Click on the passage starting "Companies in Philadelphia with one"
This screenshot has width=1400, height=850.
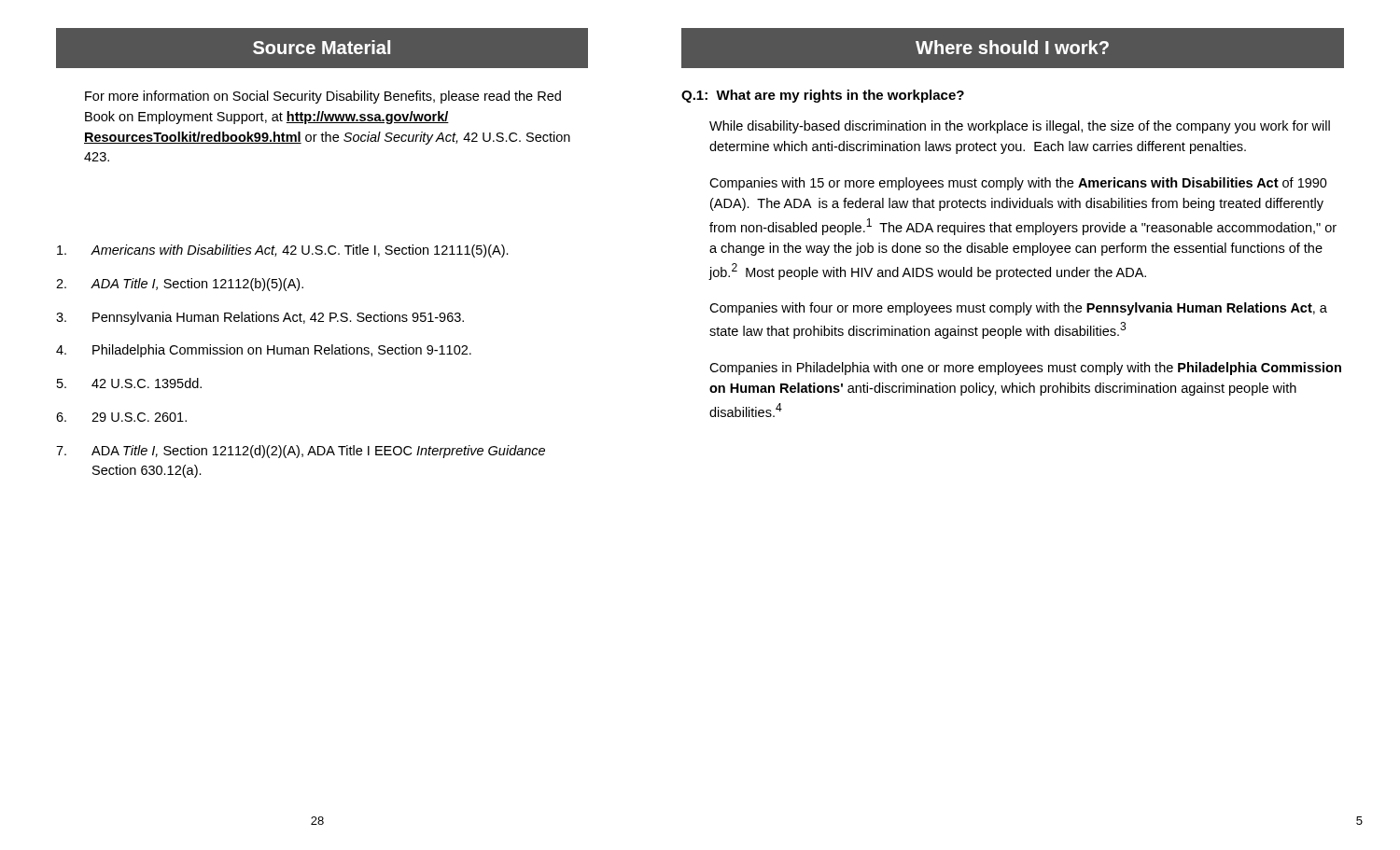click(x=1027, y=390)
